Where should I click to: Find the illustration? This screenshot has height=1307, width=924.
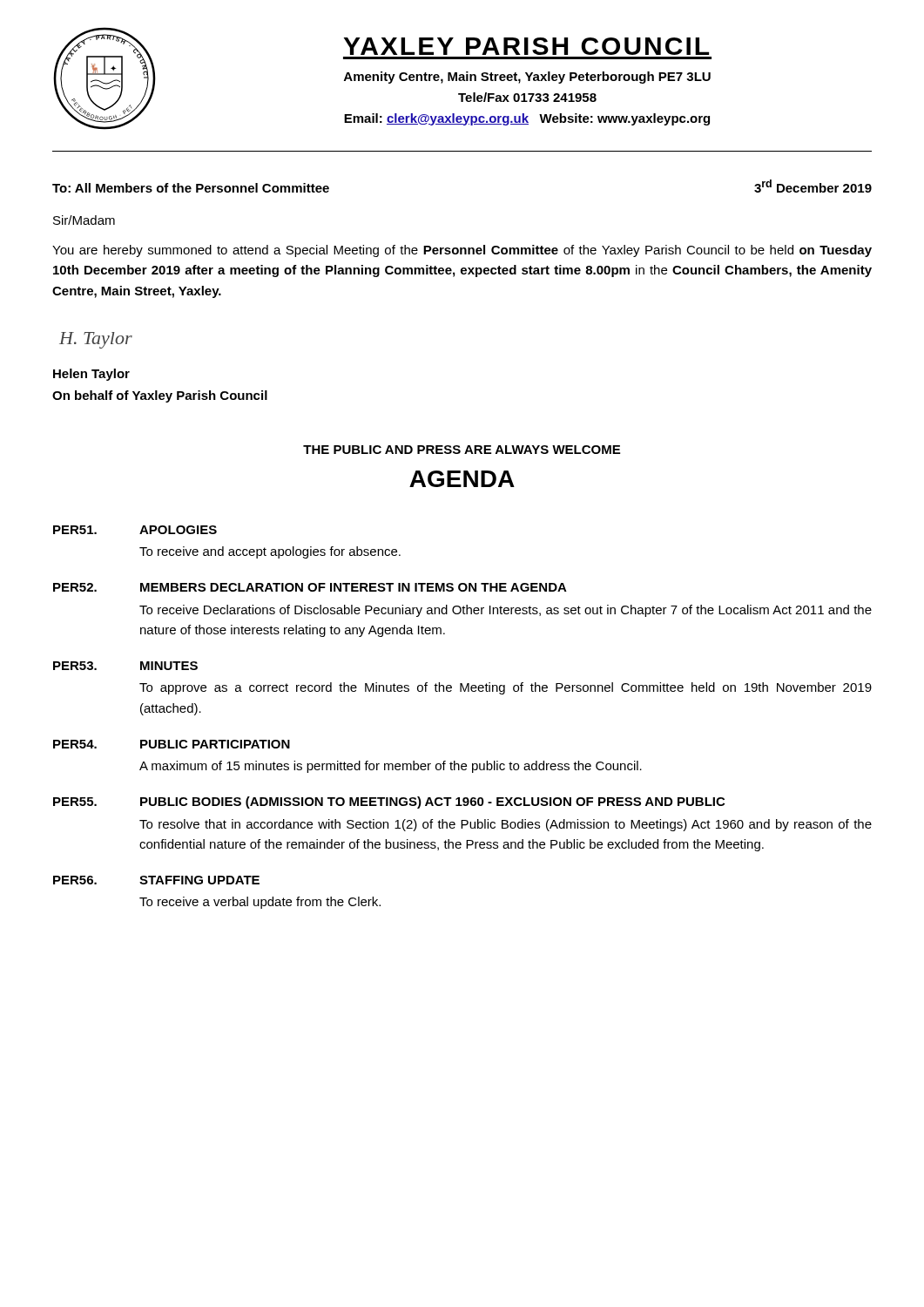(x=462, y=336)
